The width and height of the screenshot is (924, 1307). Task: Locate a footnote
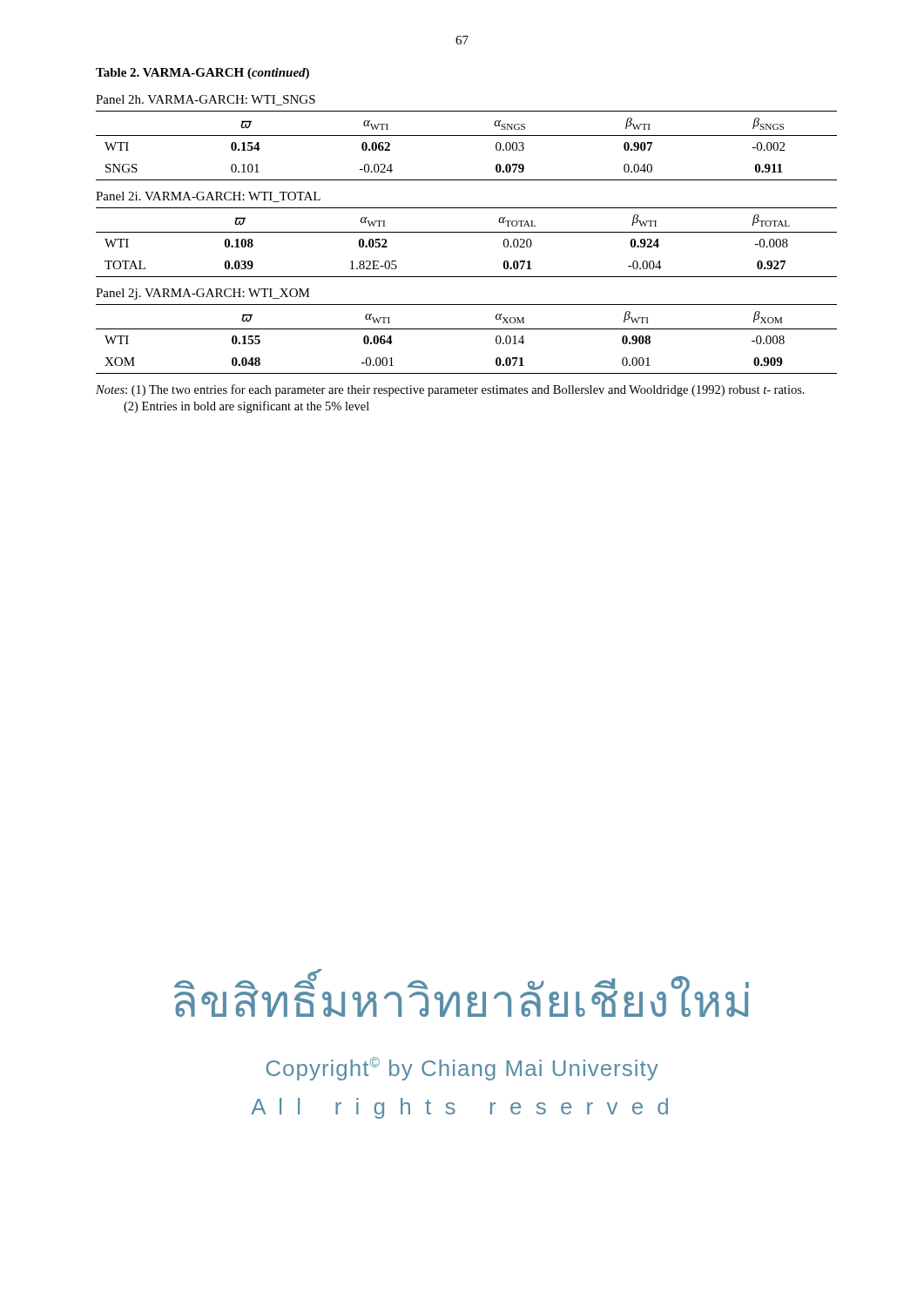pos(466,398)
